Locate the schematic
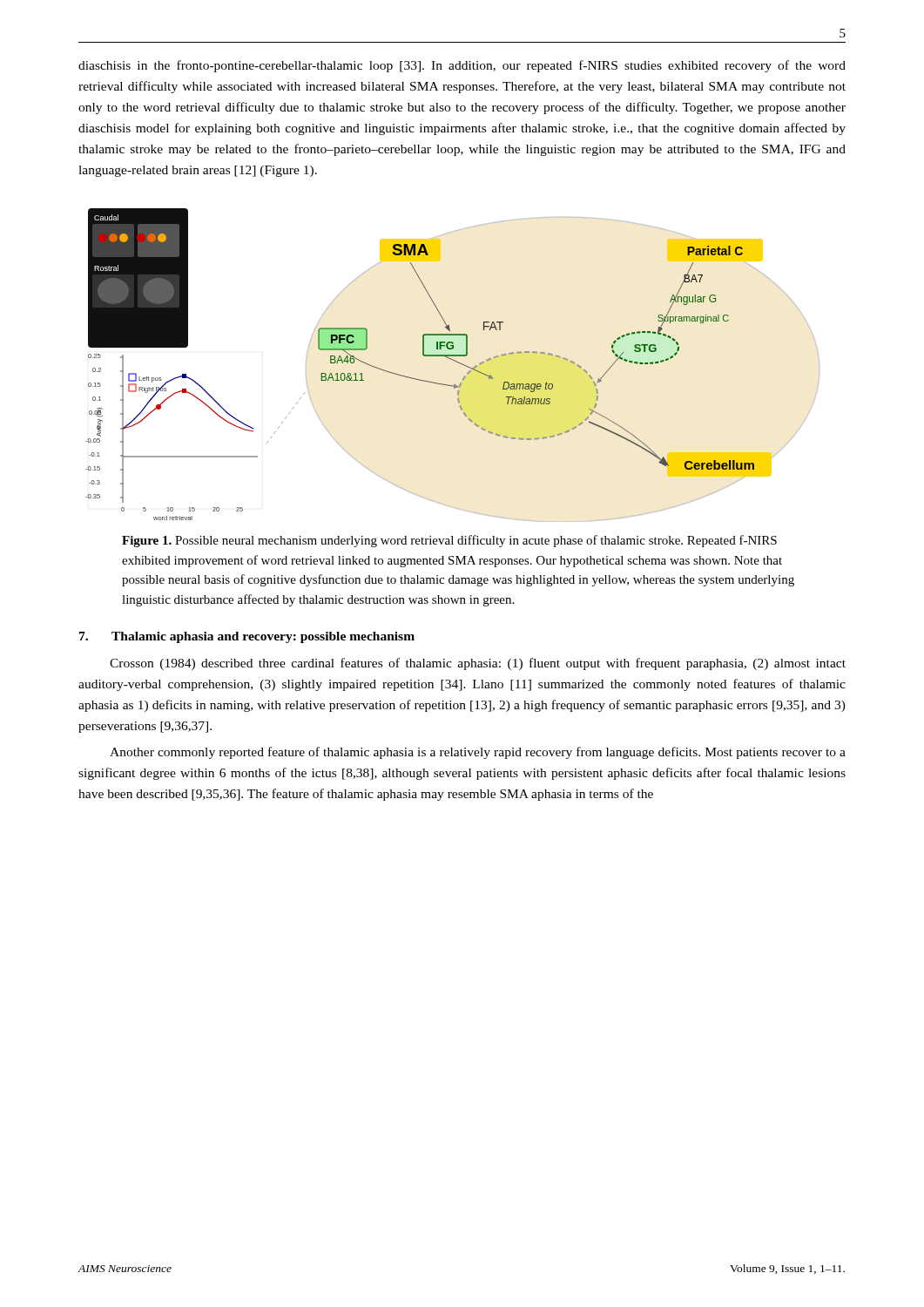Screen dimensions: 1307x924 (x=462, y=361)
